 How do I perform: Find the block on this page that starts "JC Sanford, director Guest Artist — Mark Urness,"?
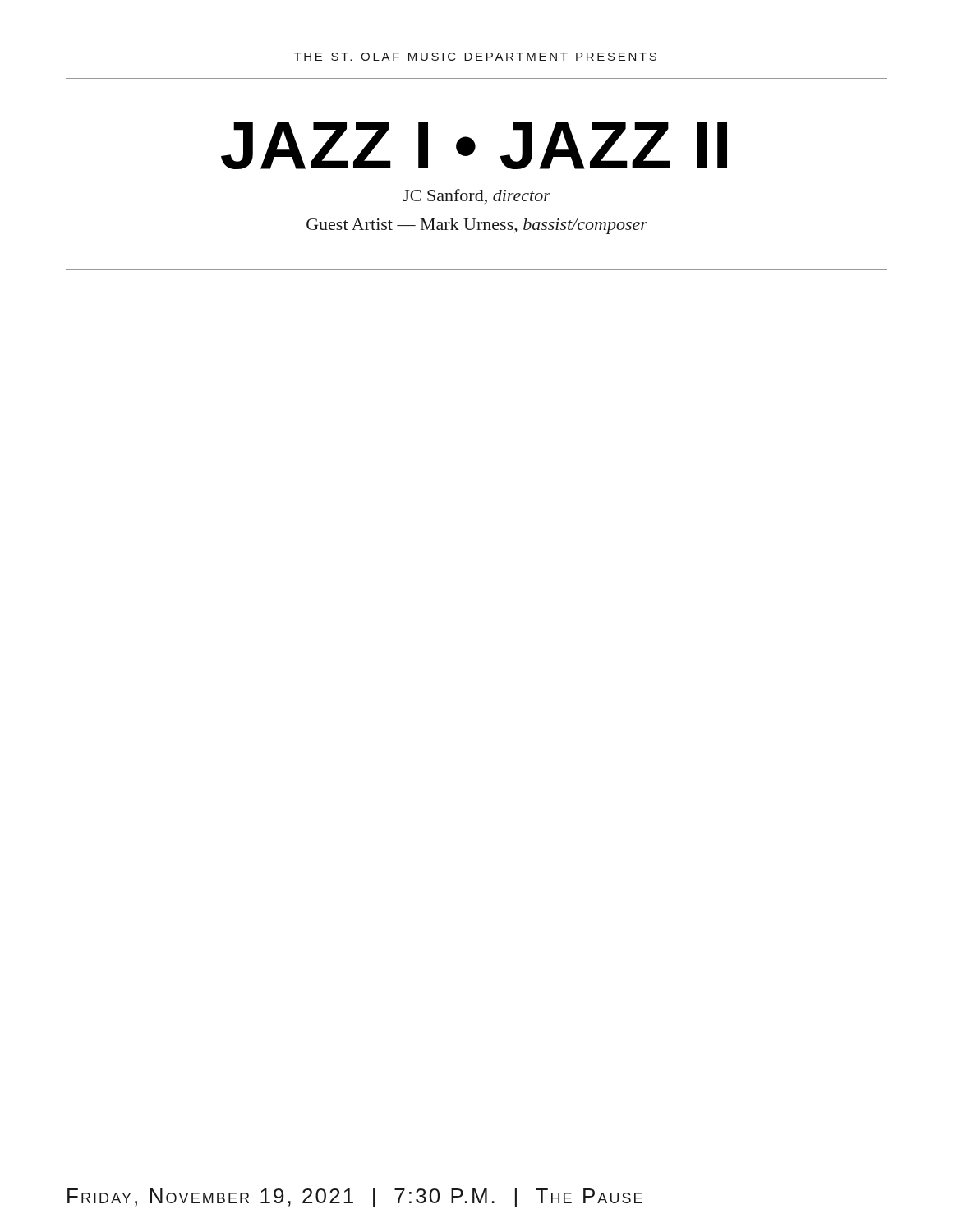coord(476,210)
